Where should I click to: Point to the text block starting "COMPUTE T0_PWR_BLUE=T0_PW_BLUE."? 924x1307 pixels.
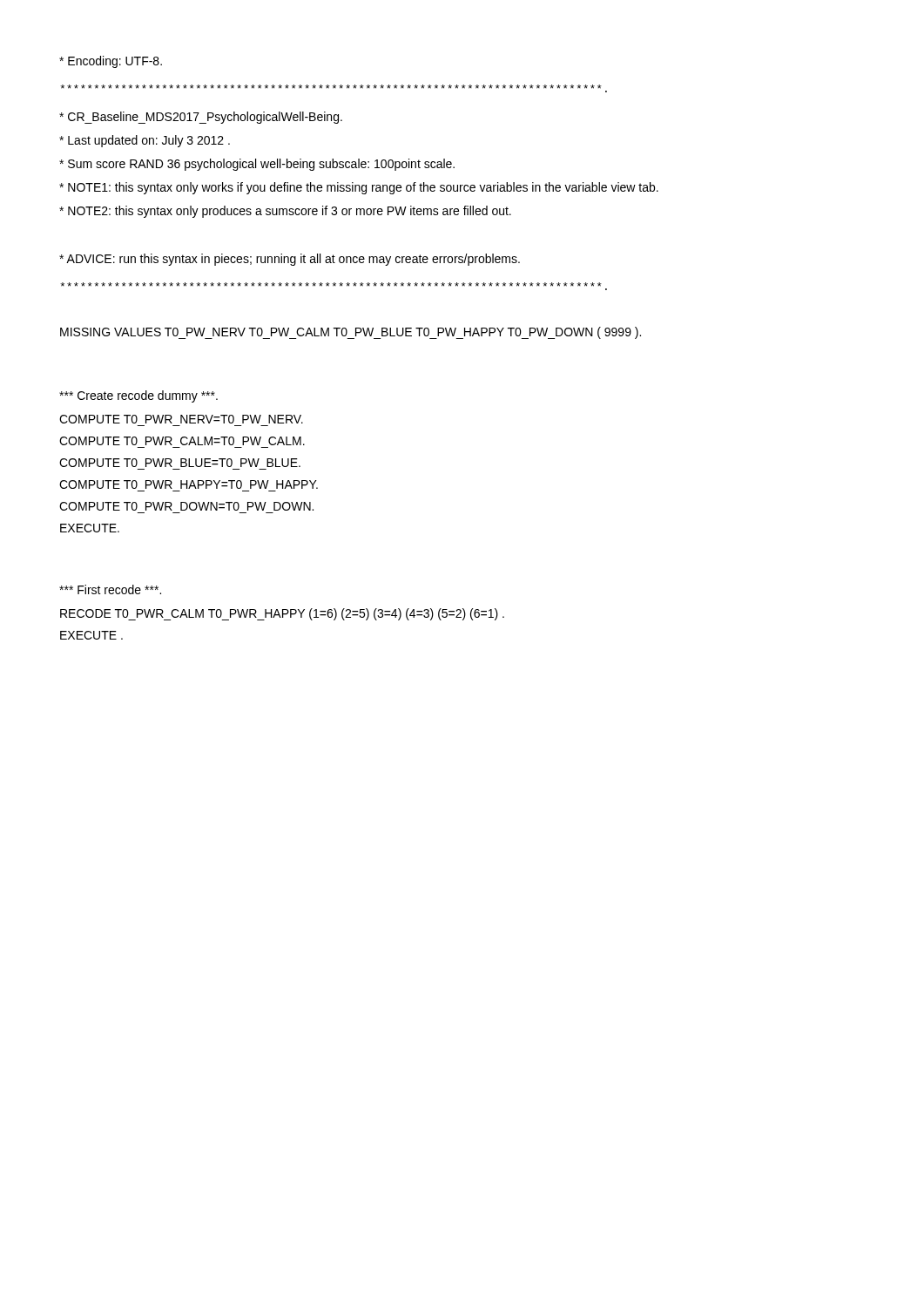[180, 463]
